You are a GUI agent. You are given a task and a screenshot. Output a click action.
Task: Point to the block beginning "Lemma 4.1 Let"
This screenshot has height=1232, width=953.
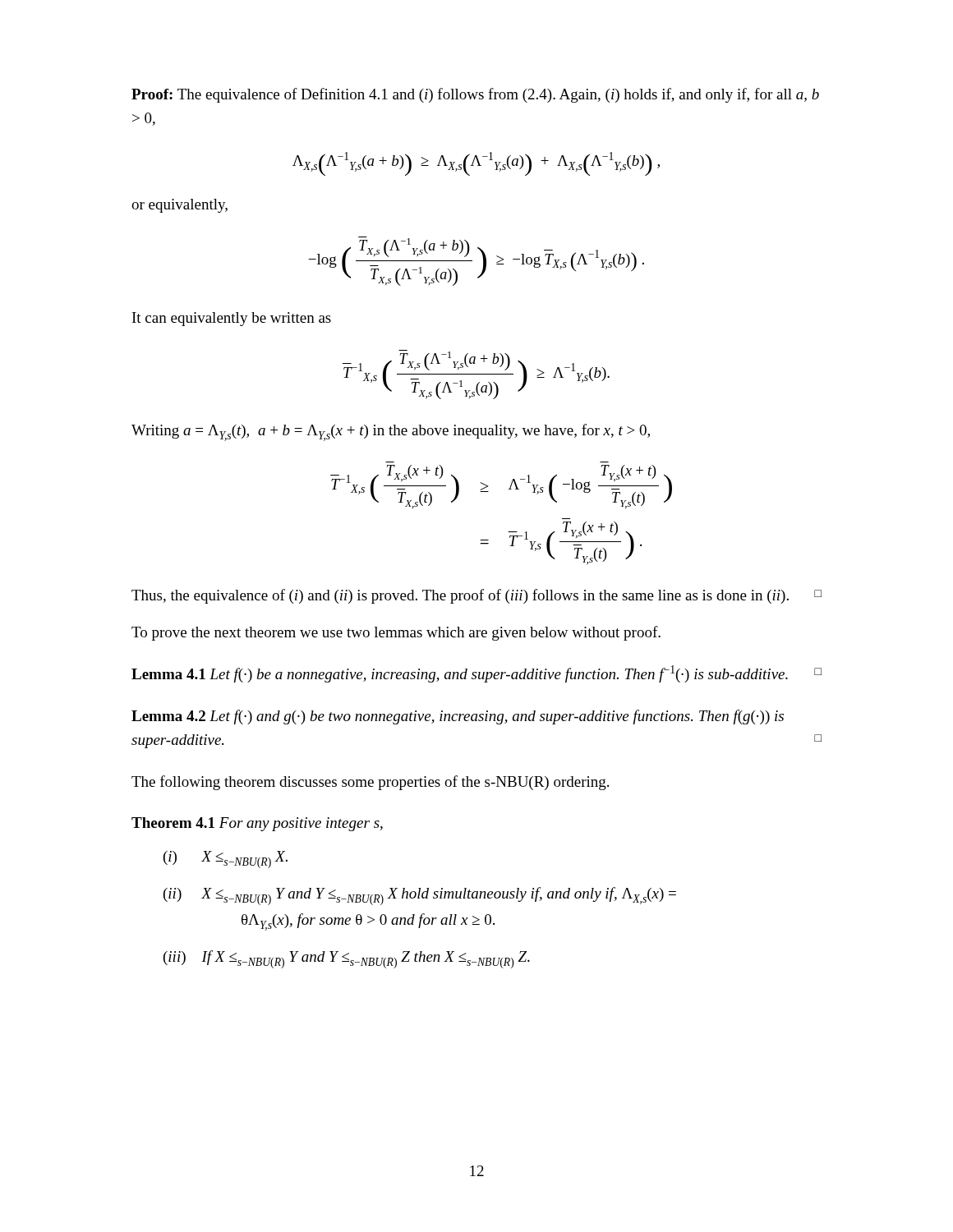point(476,673)
